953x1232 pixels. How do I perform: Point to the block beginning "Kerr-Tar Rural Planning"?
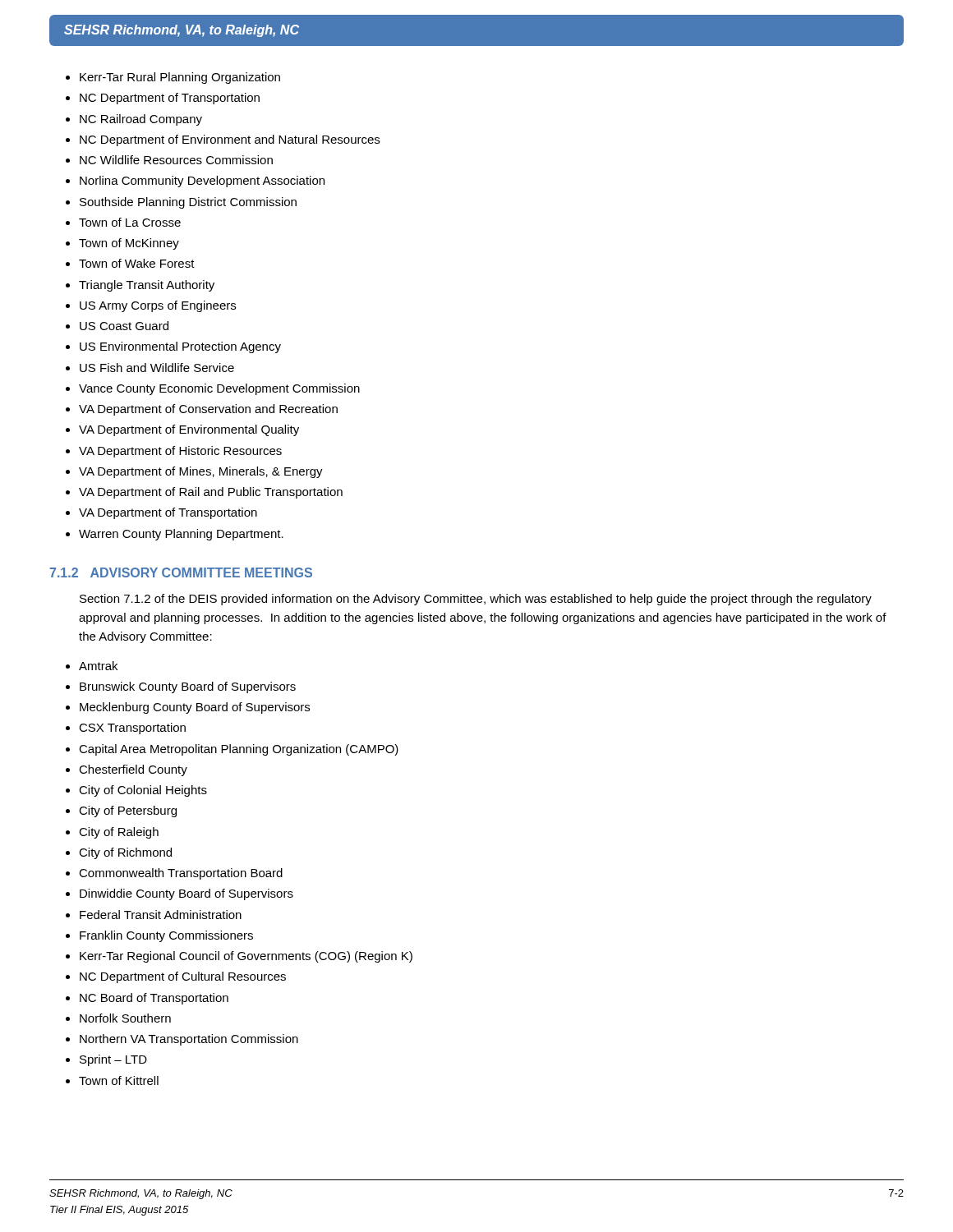tap(180, 77)
